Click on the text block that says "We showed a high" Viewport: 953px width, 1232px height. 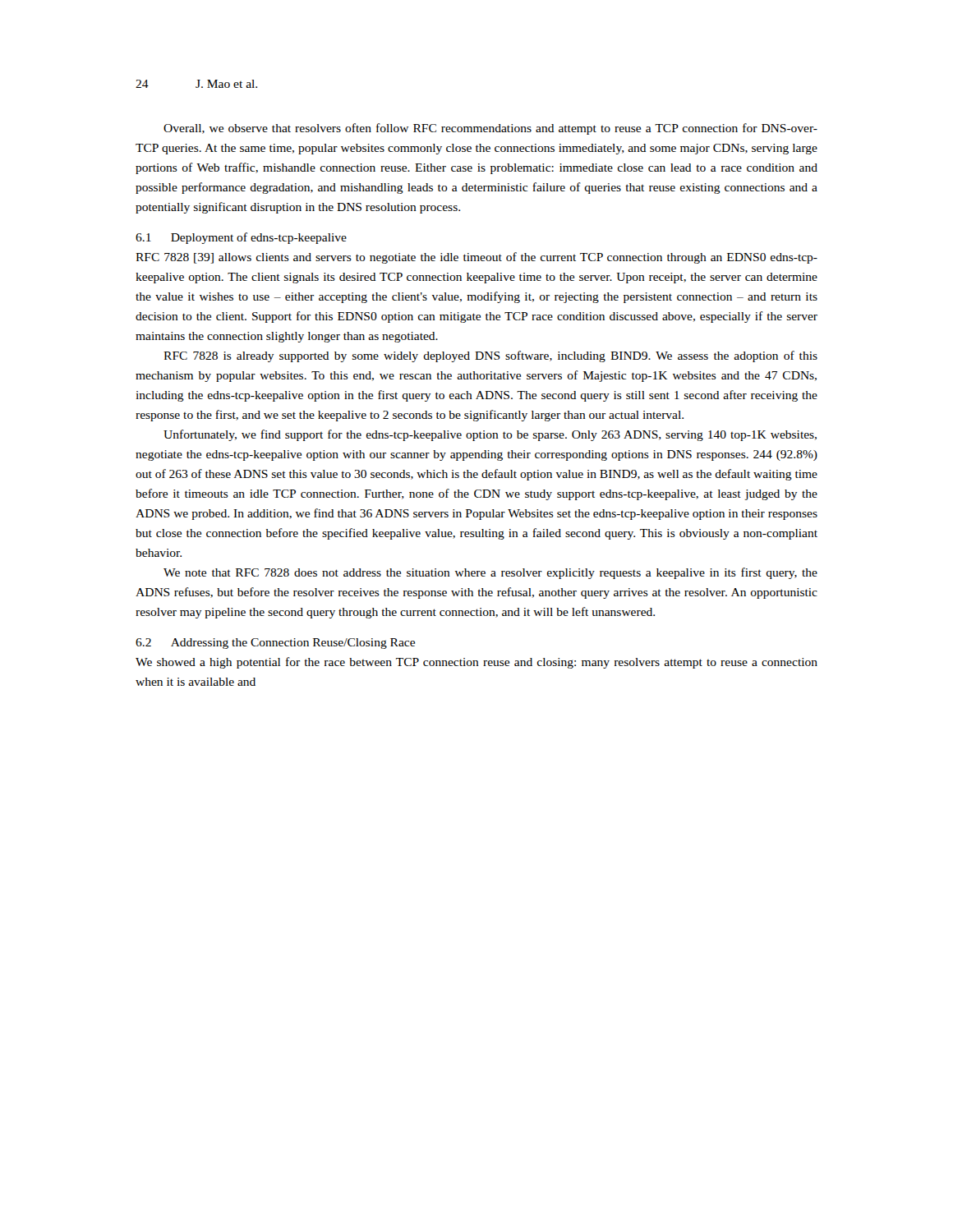[476, 672]
